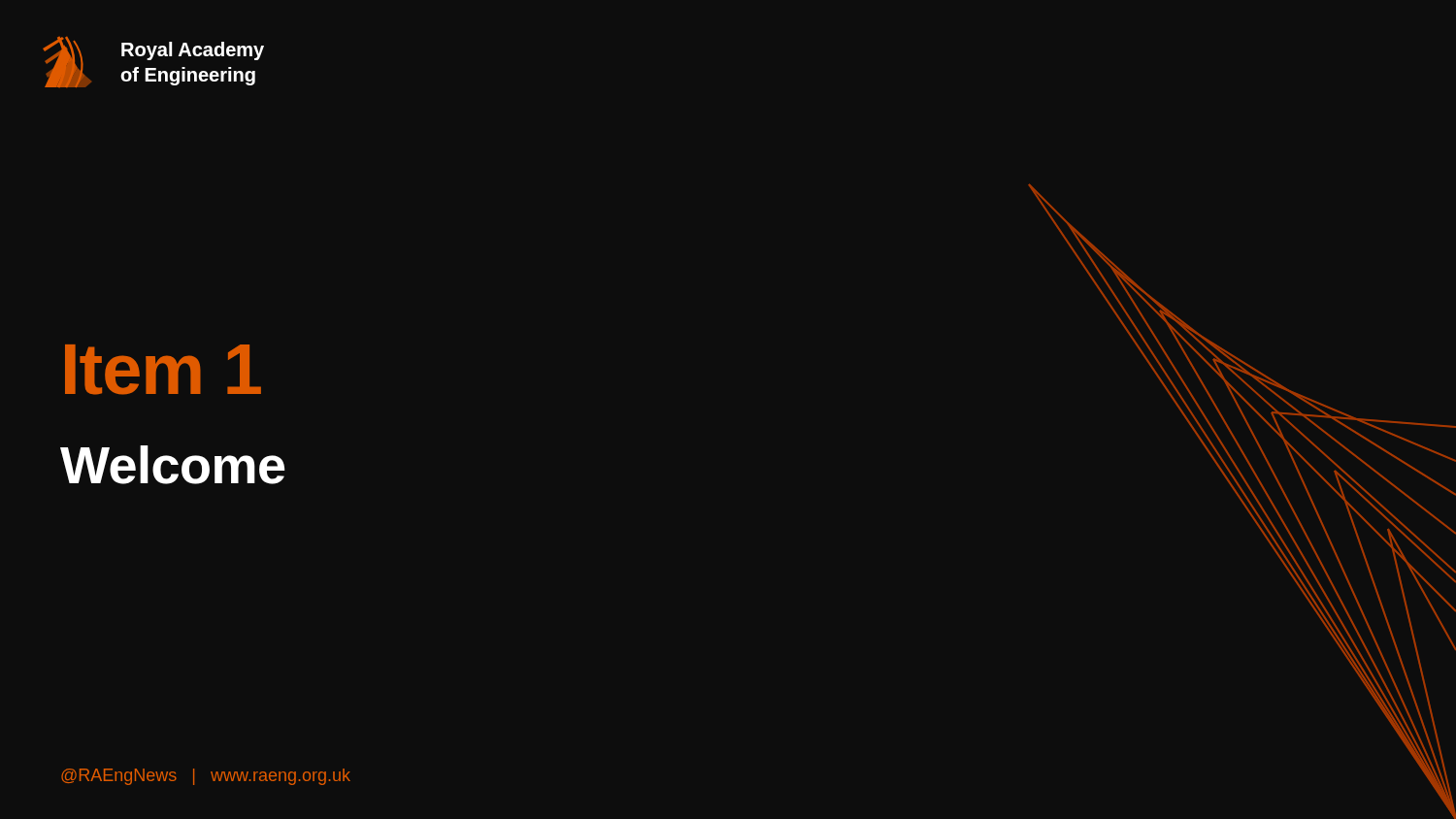Select the region starting "Item 1"
This screenshot has height=819, width=1456.
161,369
